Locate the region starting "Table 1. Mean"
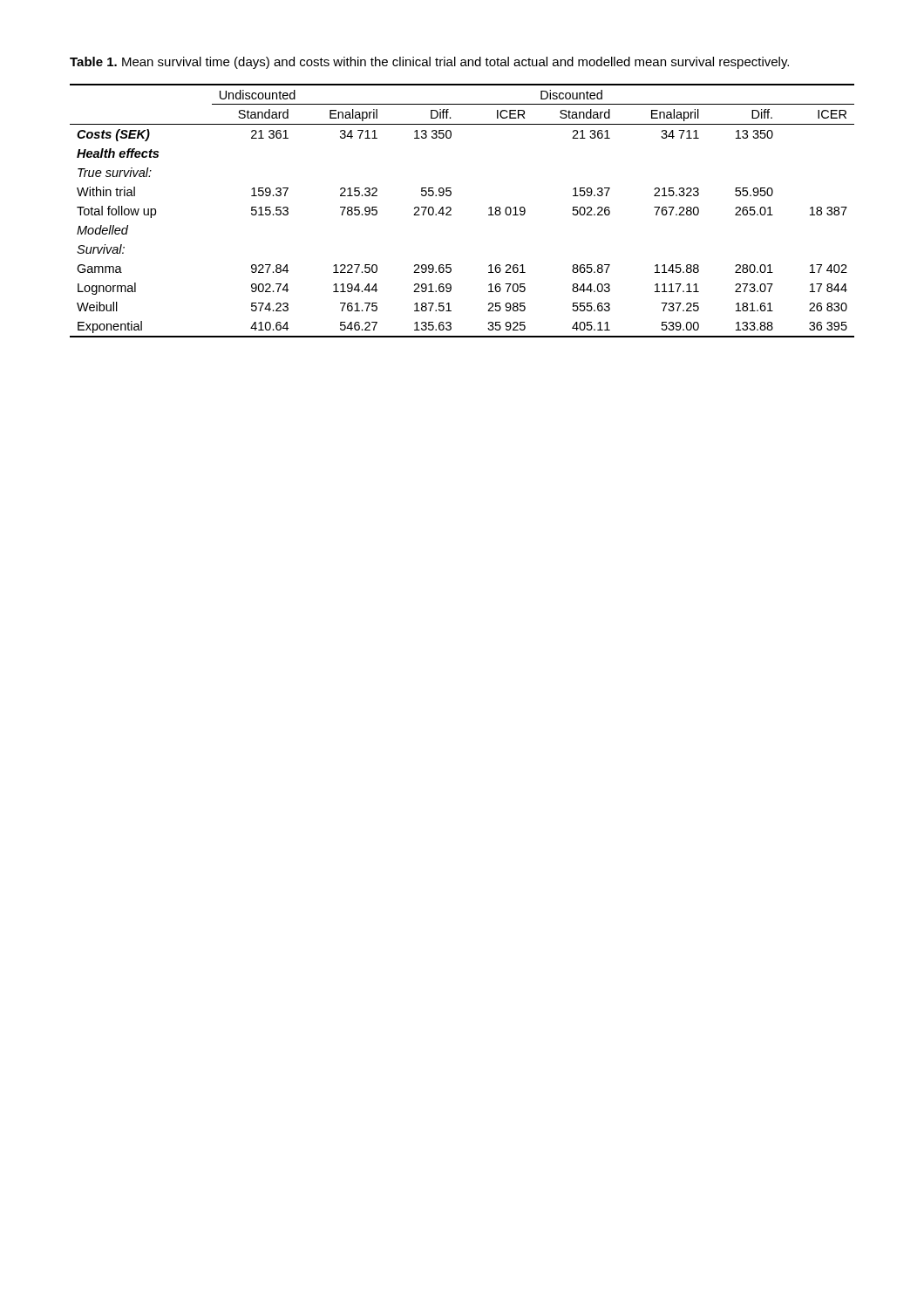This screenshot has width=924, height=1308. (430, 61)
